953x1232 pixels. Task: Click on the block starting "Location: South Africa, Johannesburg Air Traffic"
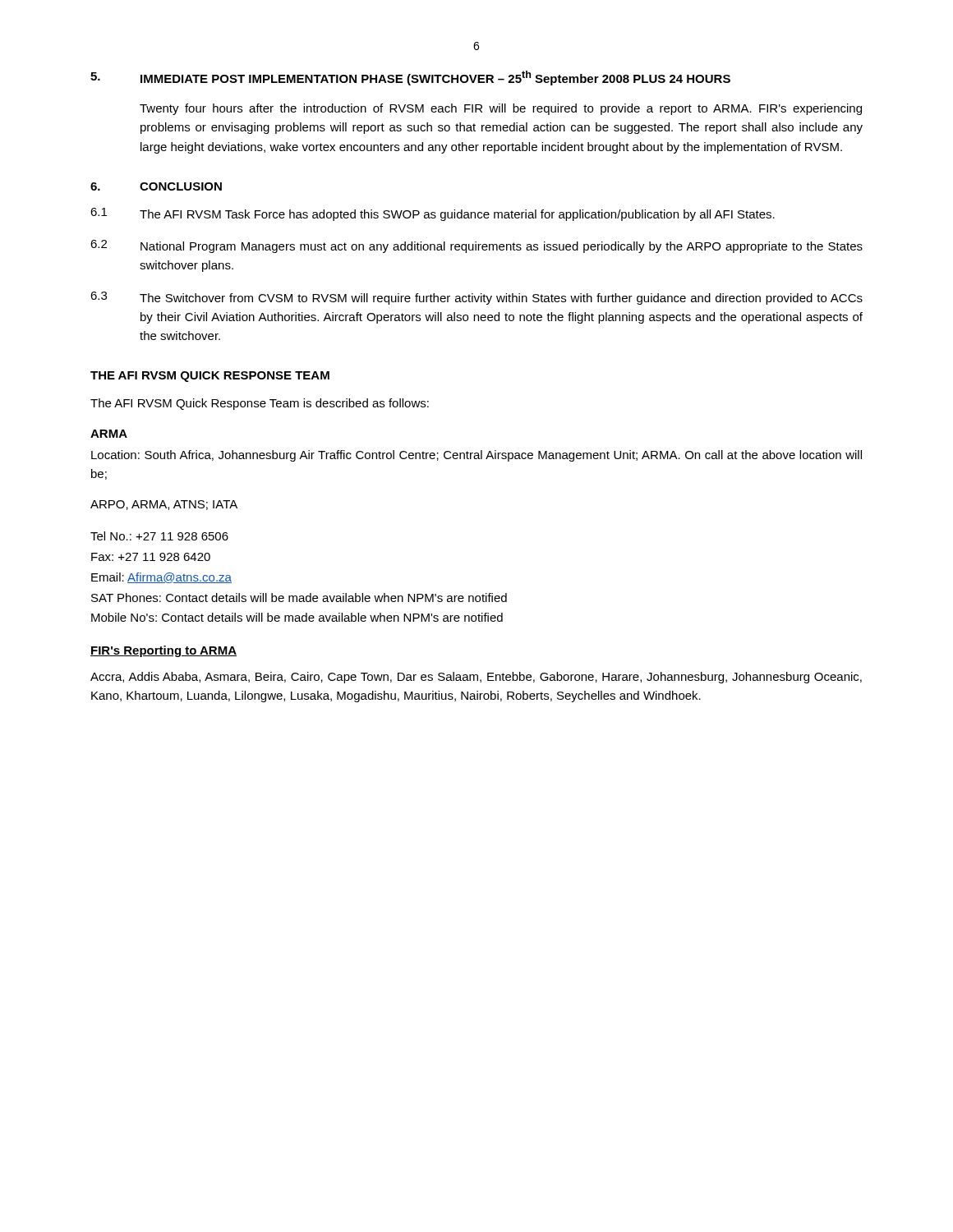click(x=476, y=464)
